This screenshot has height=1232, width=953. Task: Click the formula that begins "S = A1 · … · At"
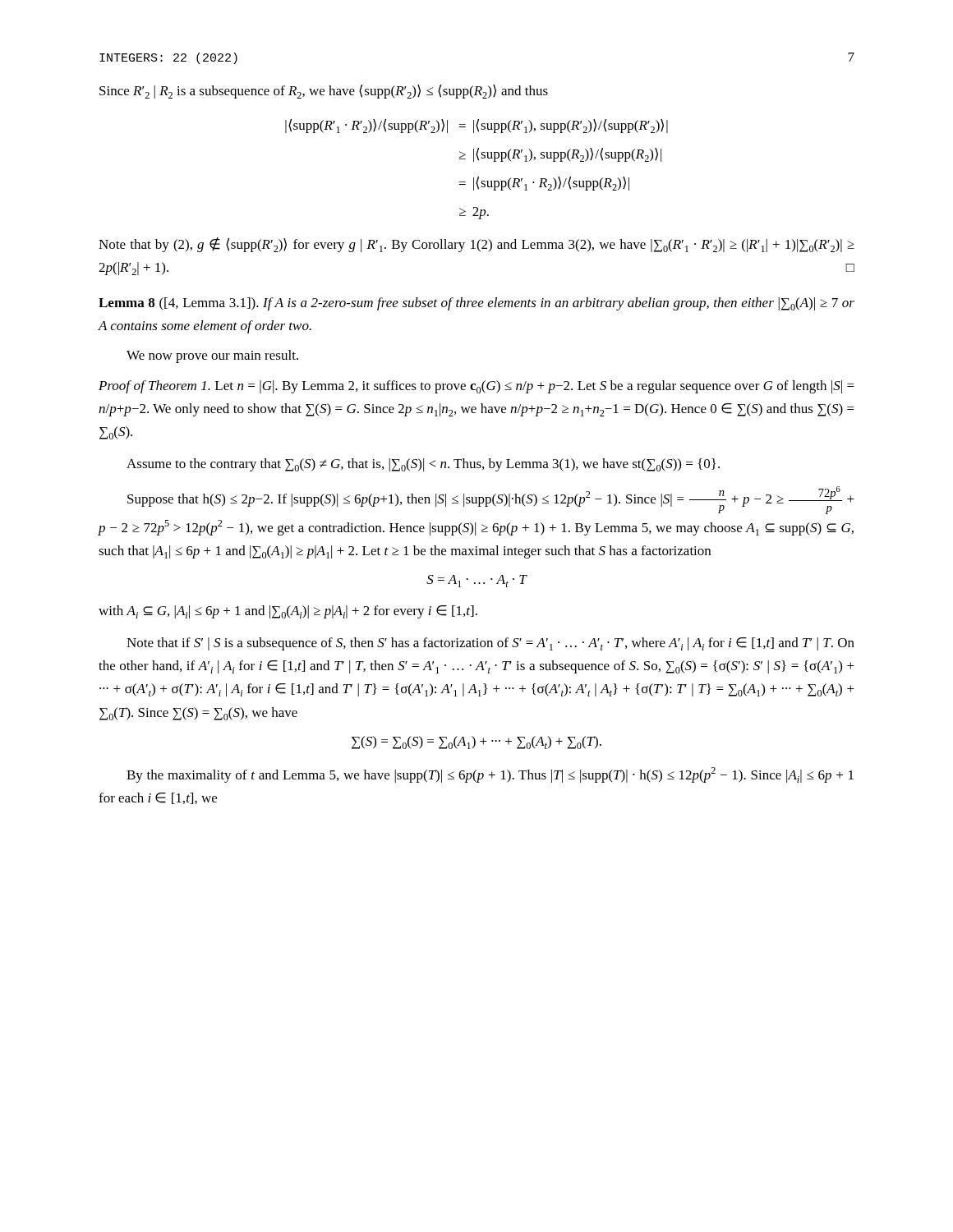(476, 581)
